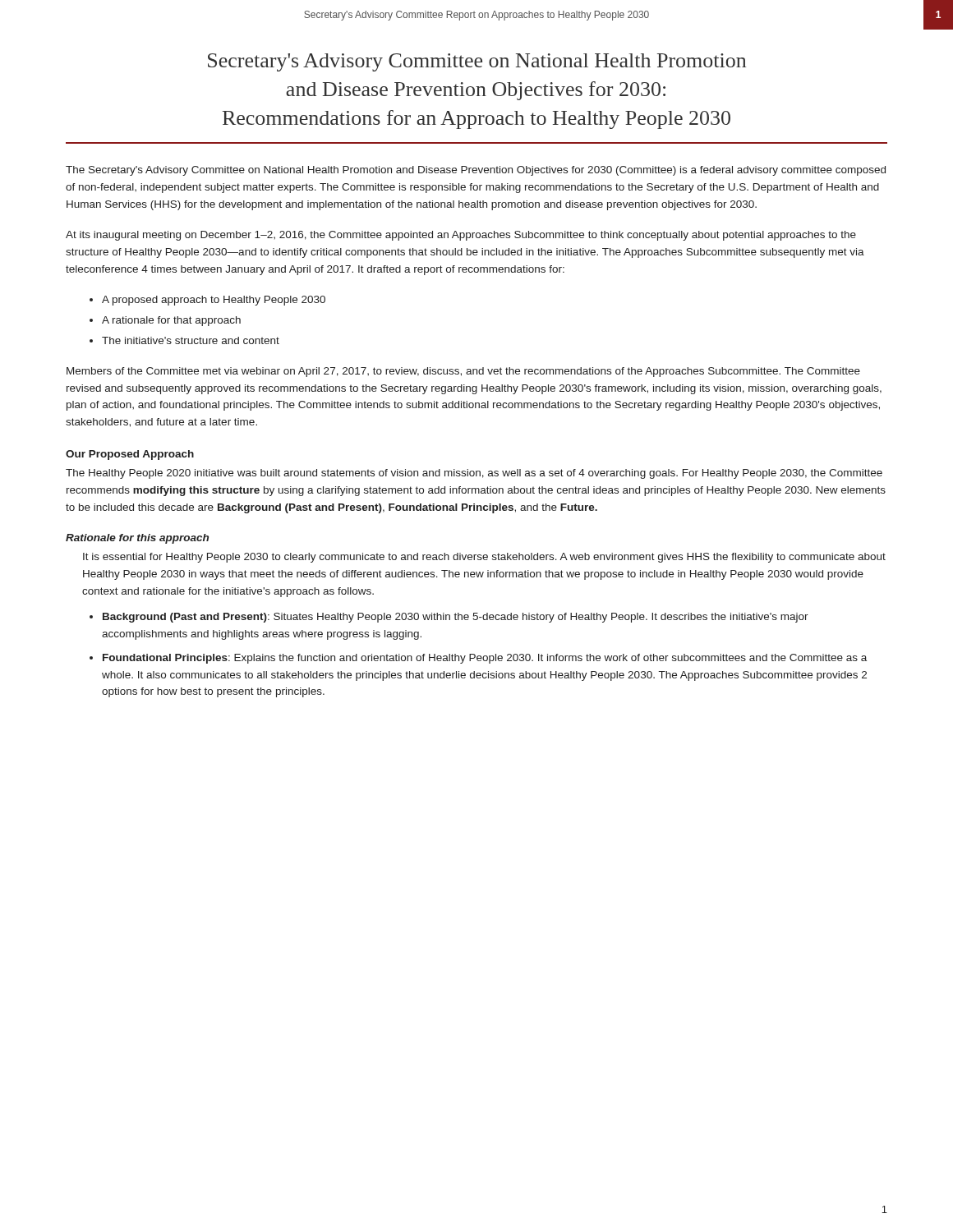953x1232 pixels.
Task: Point to the text starting "Our Proposed Approach"
Action: [130, 454]
